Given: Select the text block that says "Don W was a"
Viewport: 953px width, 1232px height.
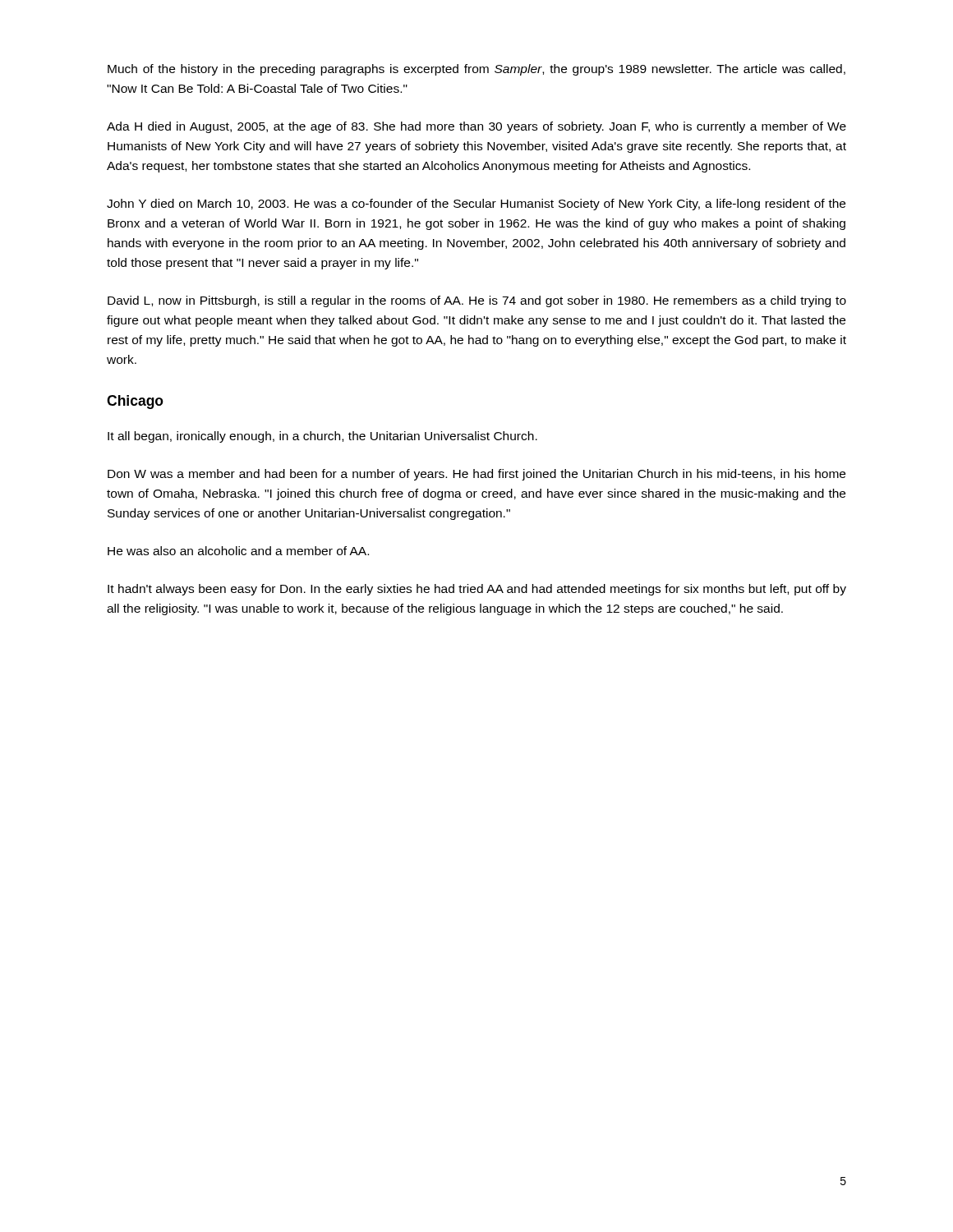Looking at the screenshot, I should (476, 493).
